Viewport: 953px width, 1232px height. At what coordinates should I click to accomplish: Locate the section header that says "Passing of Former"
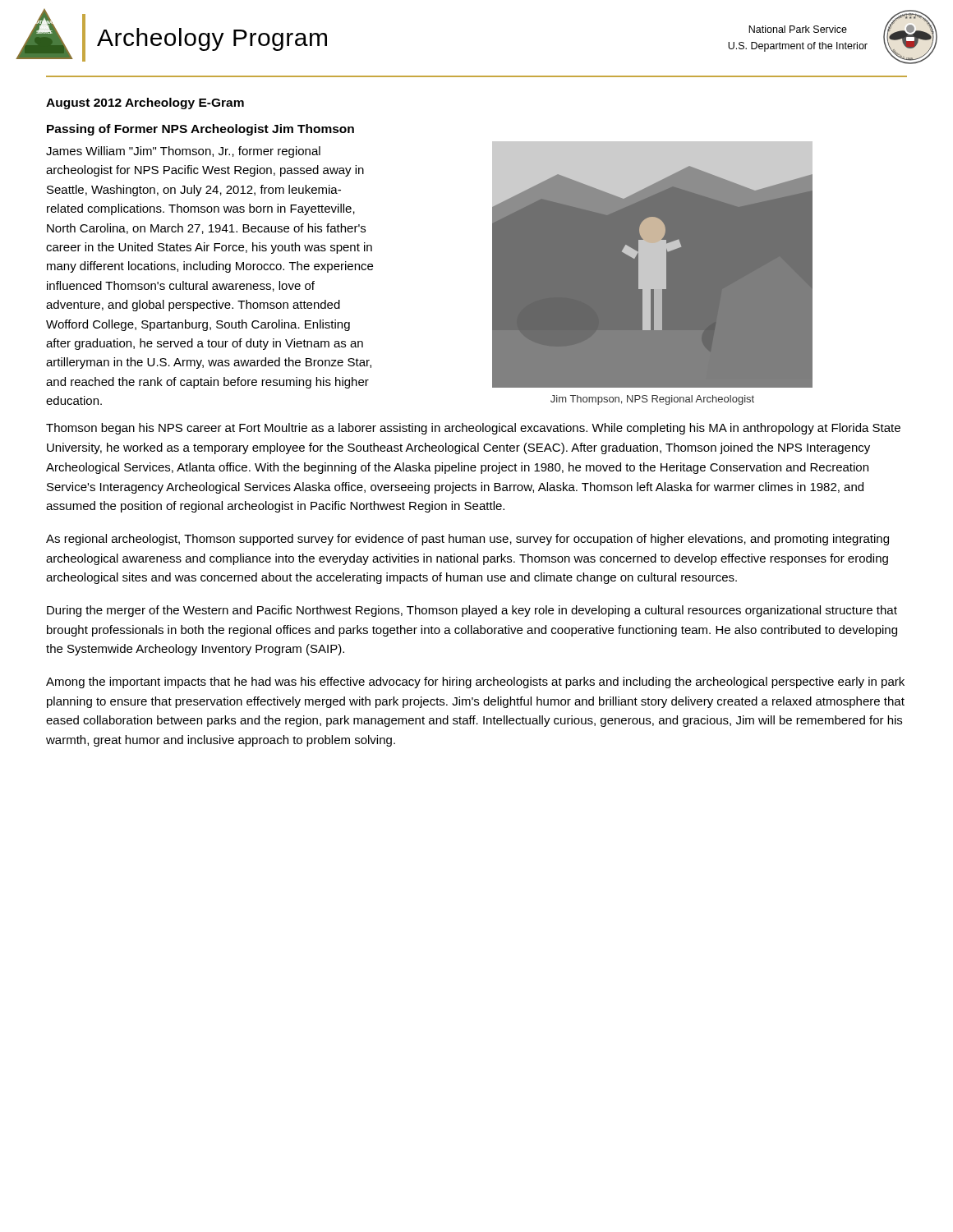(x=200, y=129)
